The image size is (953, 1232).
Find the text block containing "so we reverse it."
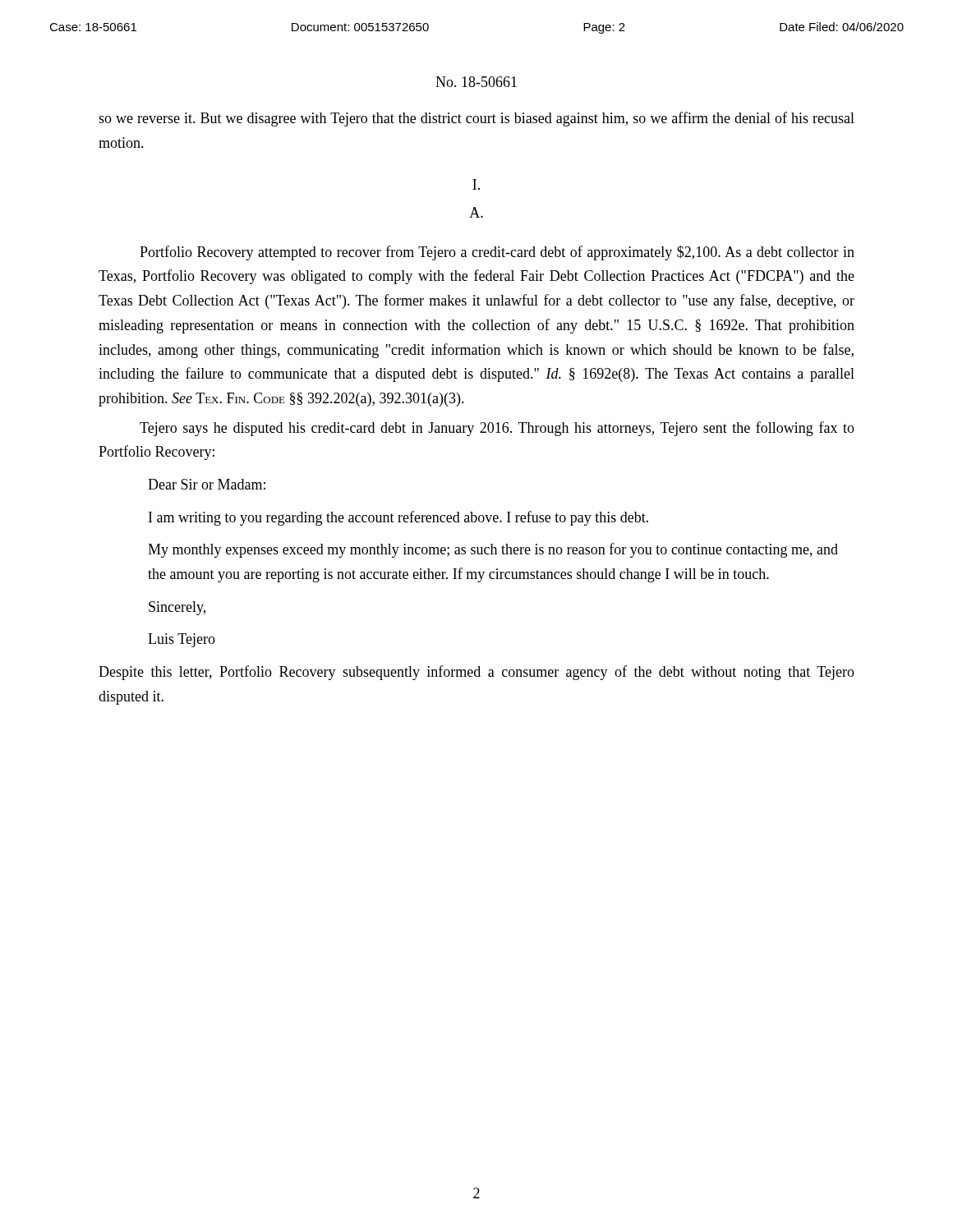pos(476,130)
